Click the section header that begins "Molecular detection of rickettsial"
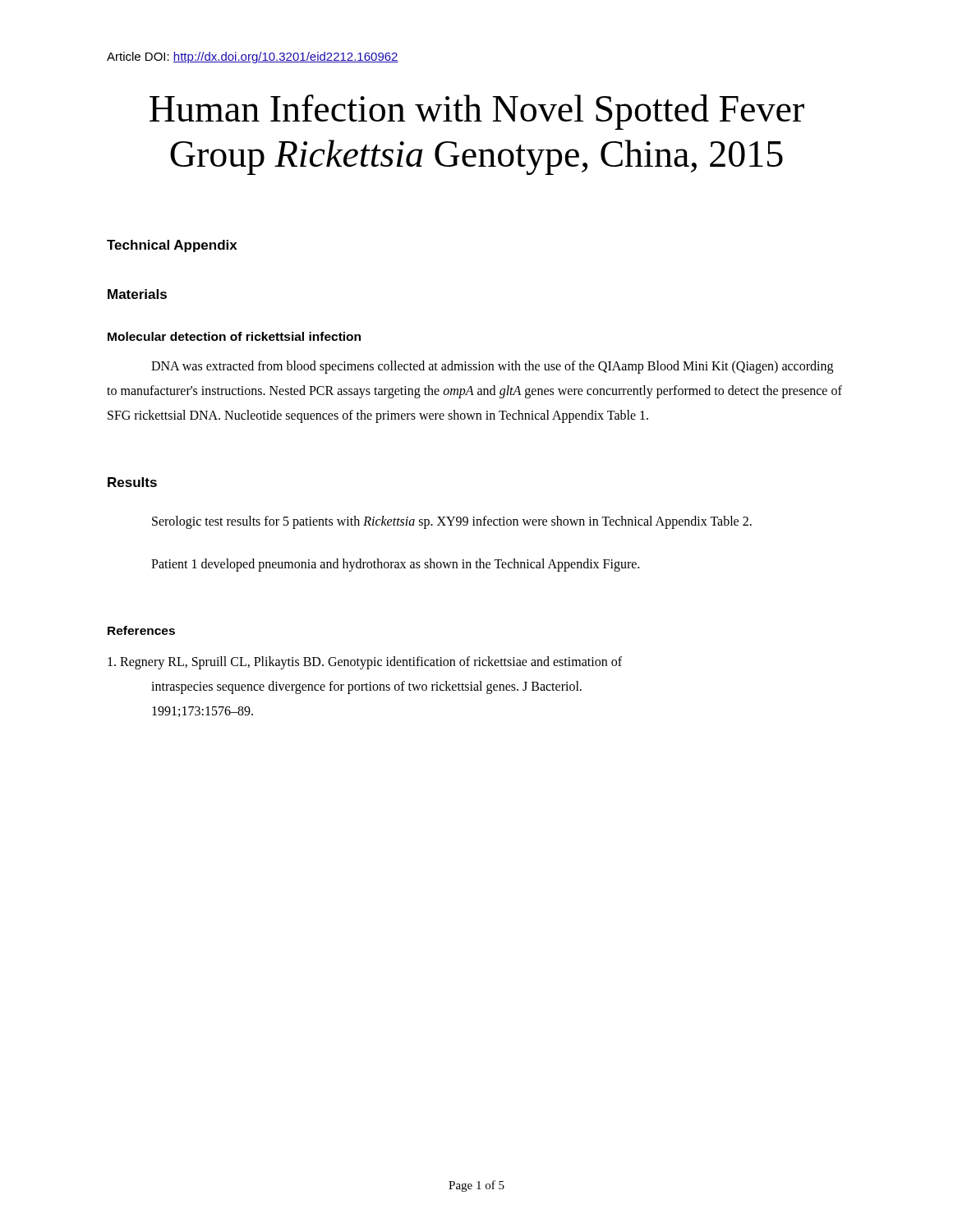Screen dimensions: 1232x953 point(234,337)
